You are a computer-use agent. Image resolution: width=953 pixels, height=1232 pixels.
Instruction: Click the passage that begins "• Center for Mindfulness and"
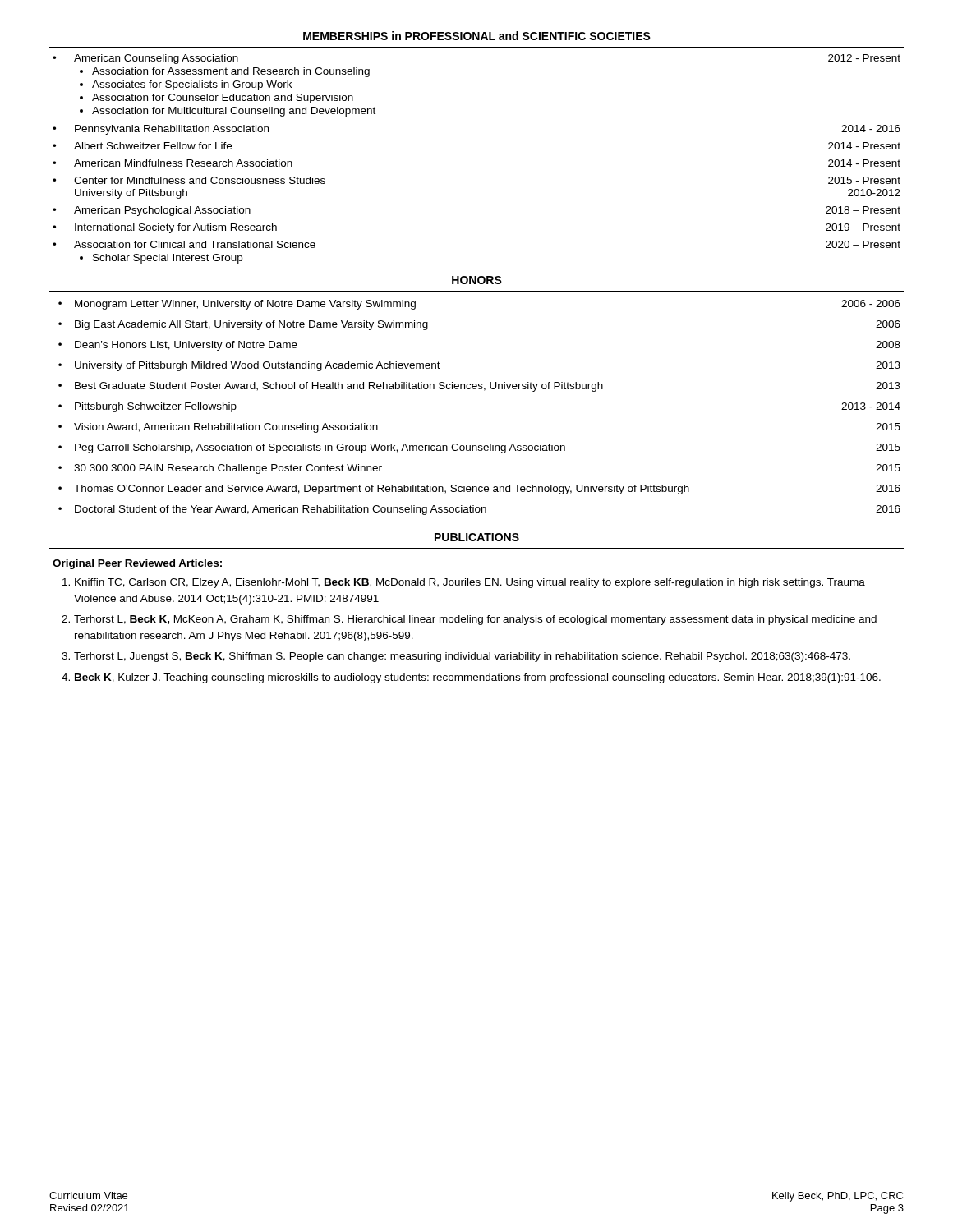(x=199, y=180)
